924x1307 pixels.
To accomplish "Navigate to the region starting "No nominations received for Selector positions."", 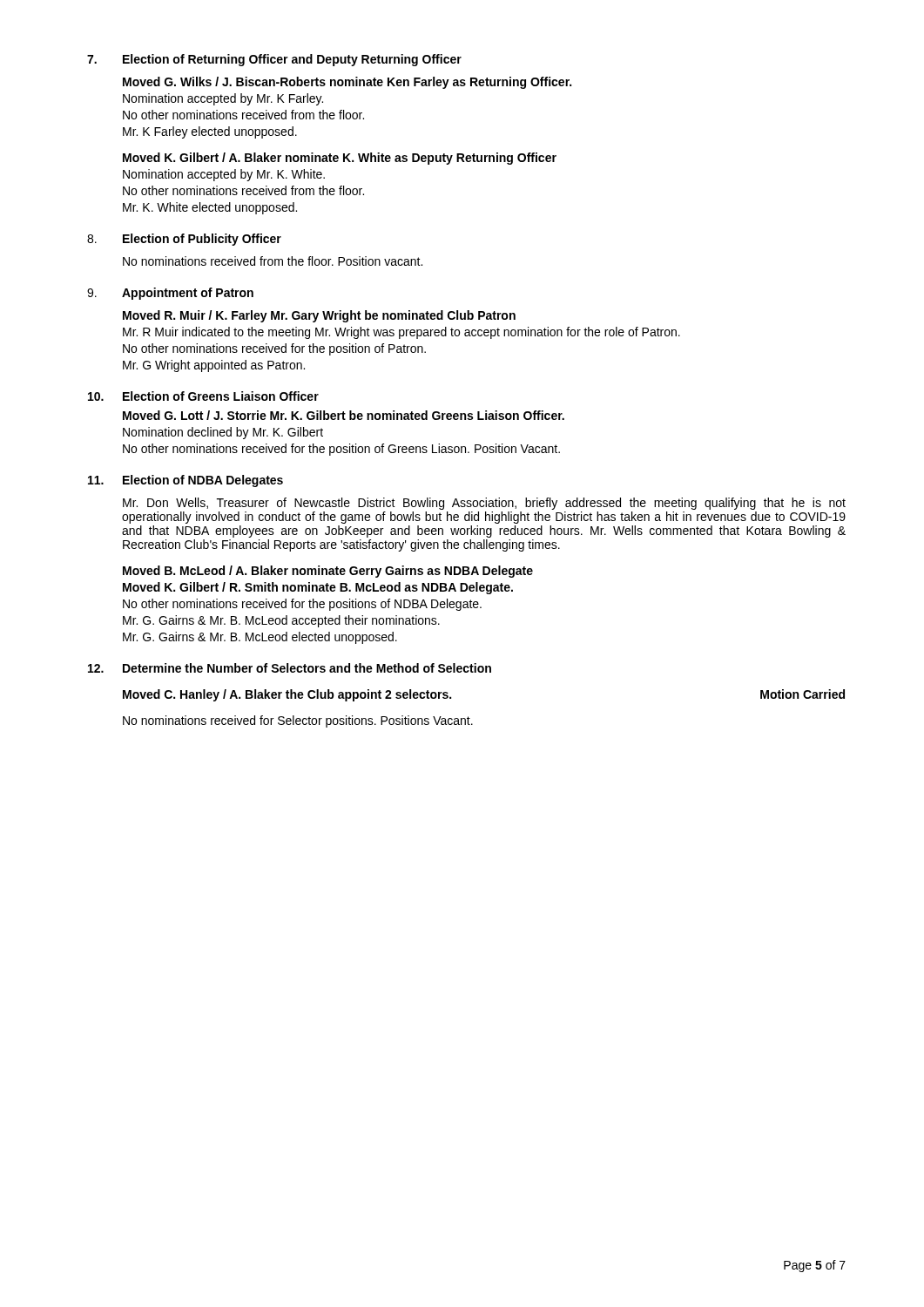I will 298,721.
